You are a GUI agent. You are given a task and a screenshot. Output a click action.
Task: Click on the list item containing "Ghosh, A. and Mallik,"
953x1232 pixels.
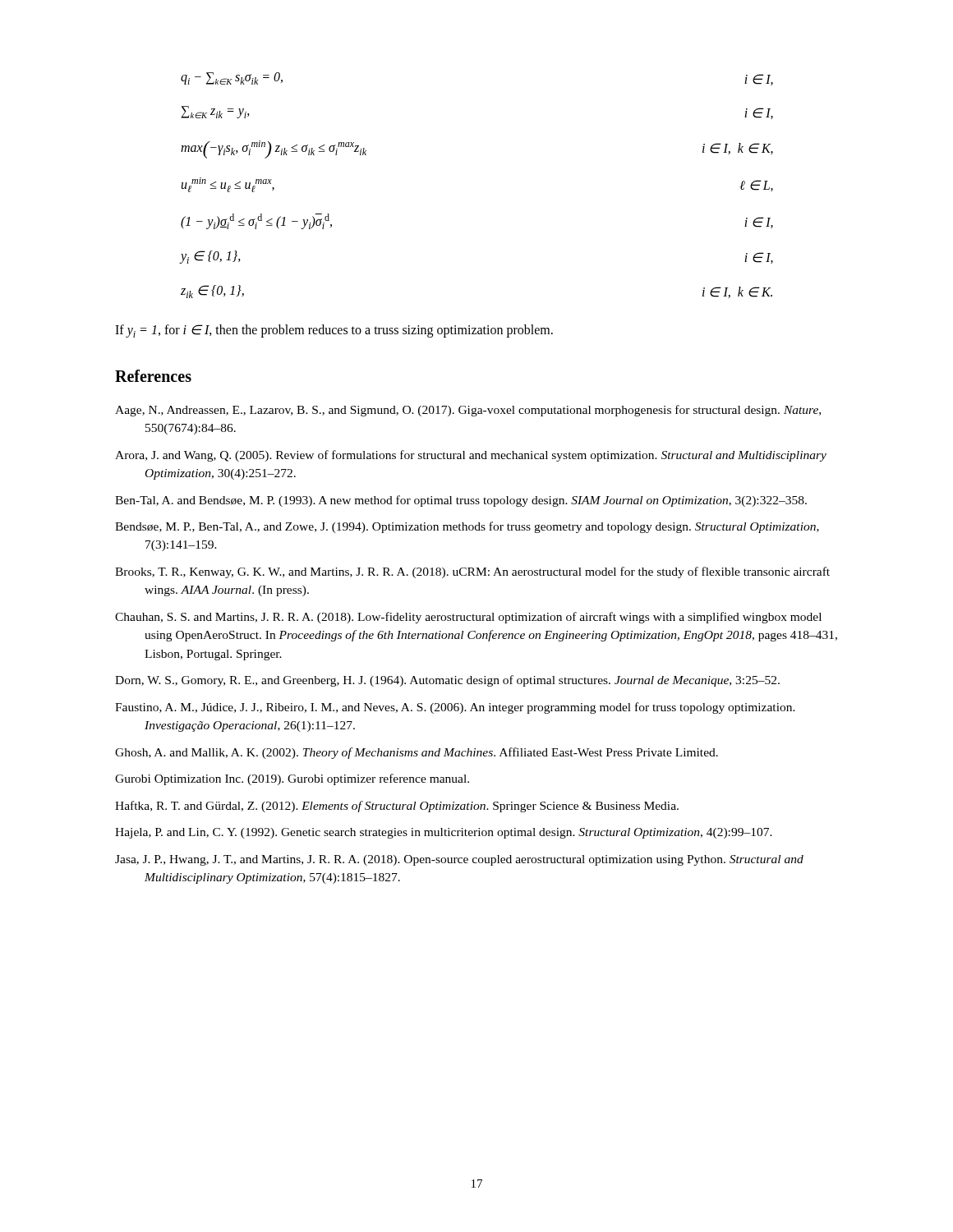pos(417,752)
